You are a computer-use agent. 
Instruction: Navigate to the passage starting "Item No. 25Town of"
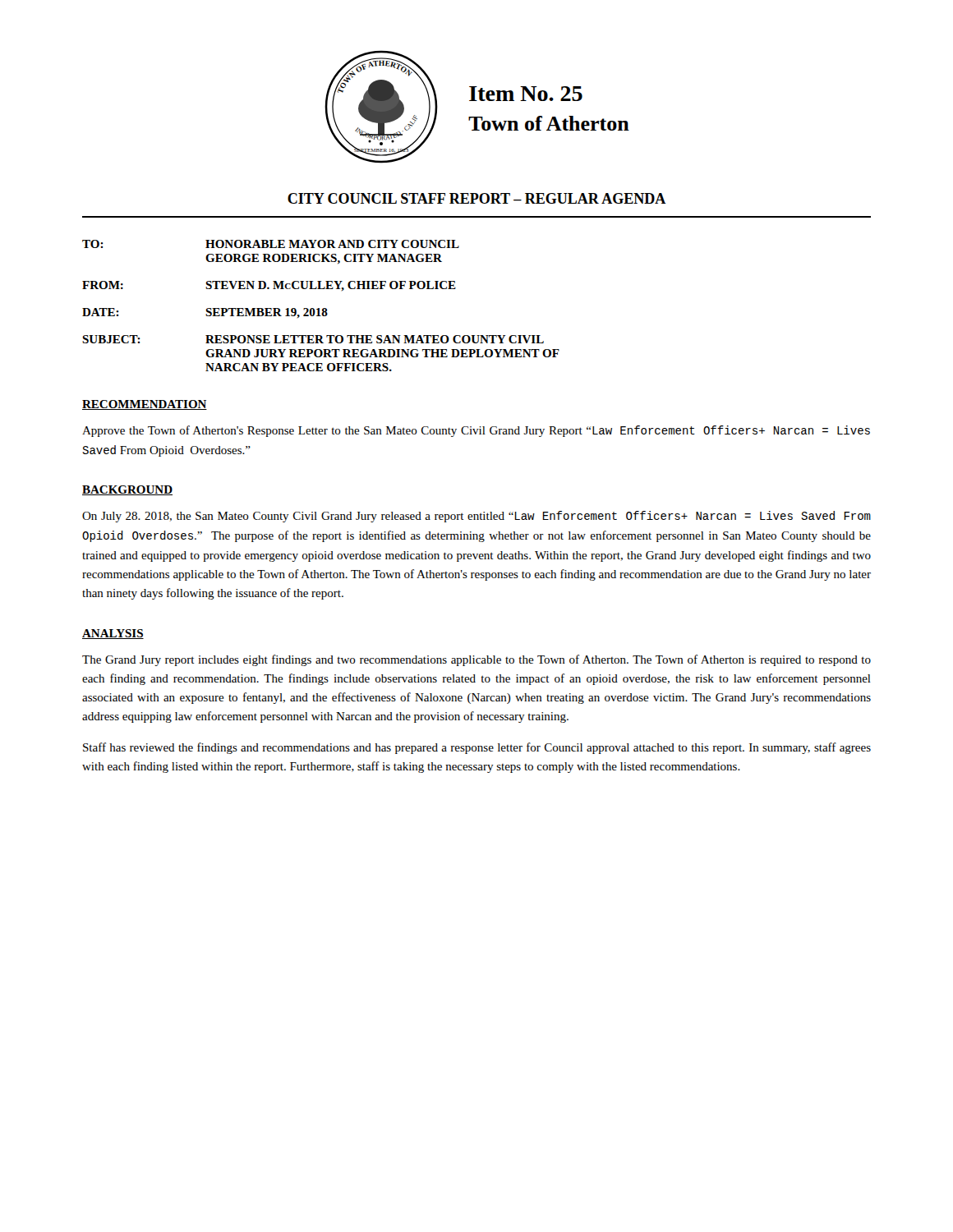point(549,108)
